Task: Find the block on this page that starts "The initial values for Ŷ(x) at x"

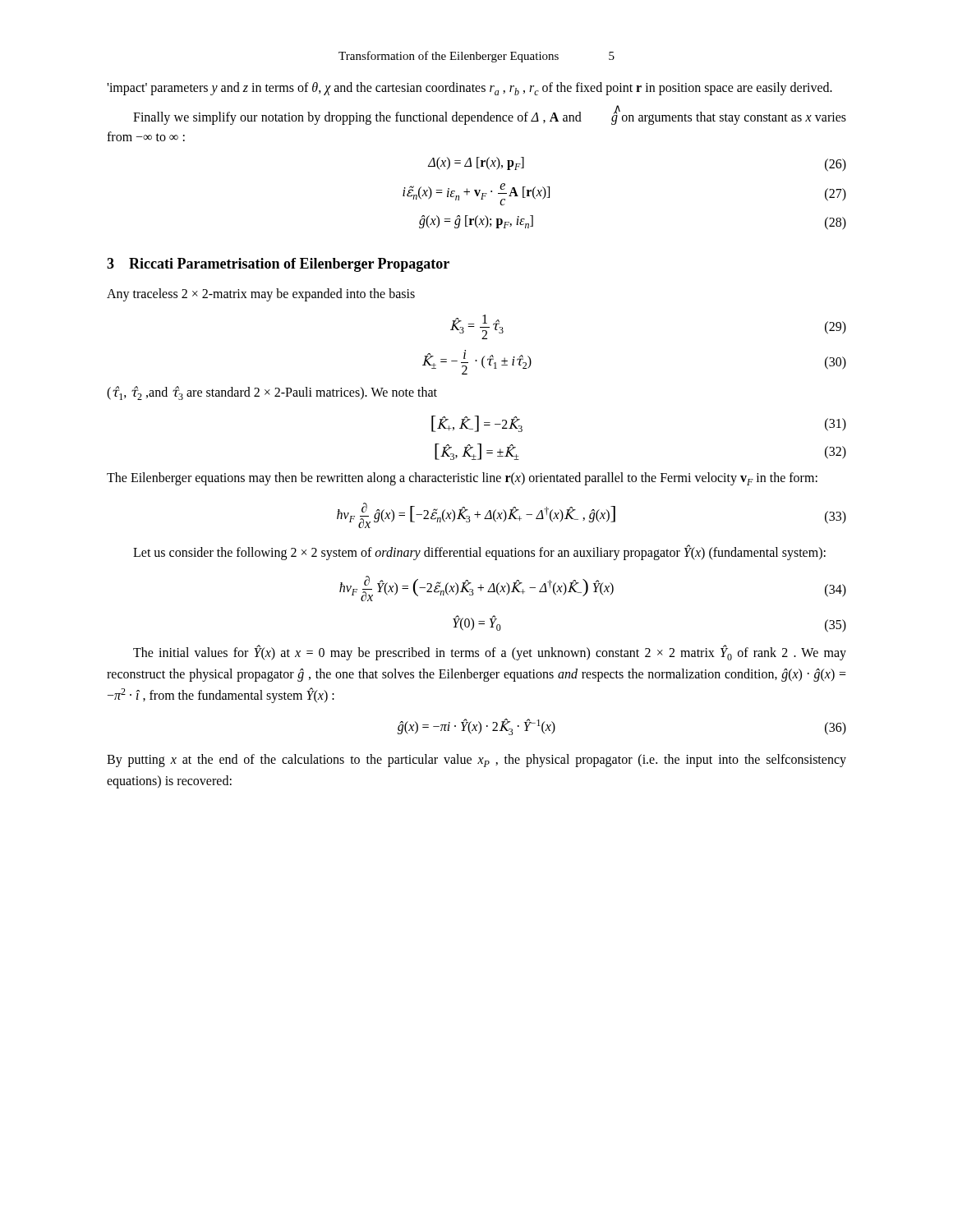Action: coord(476,674)
